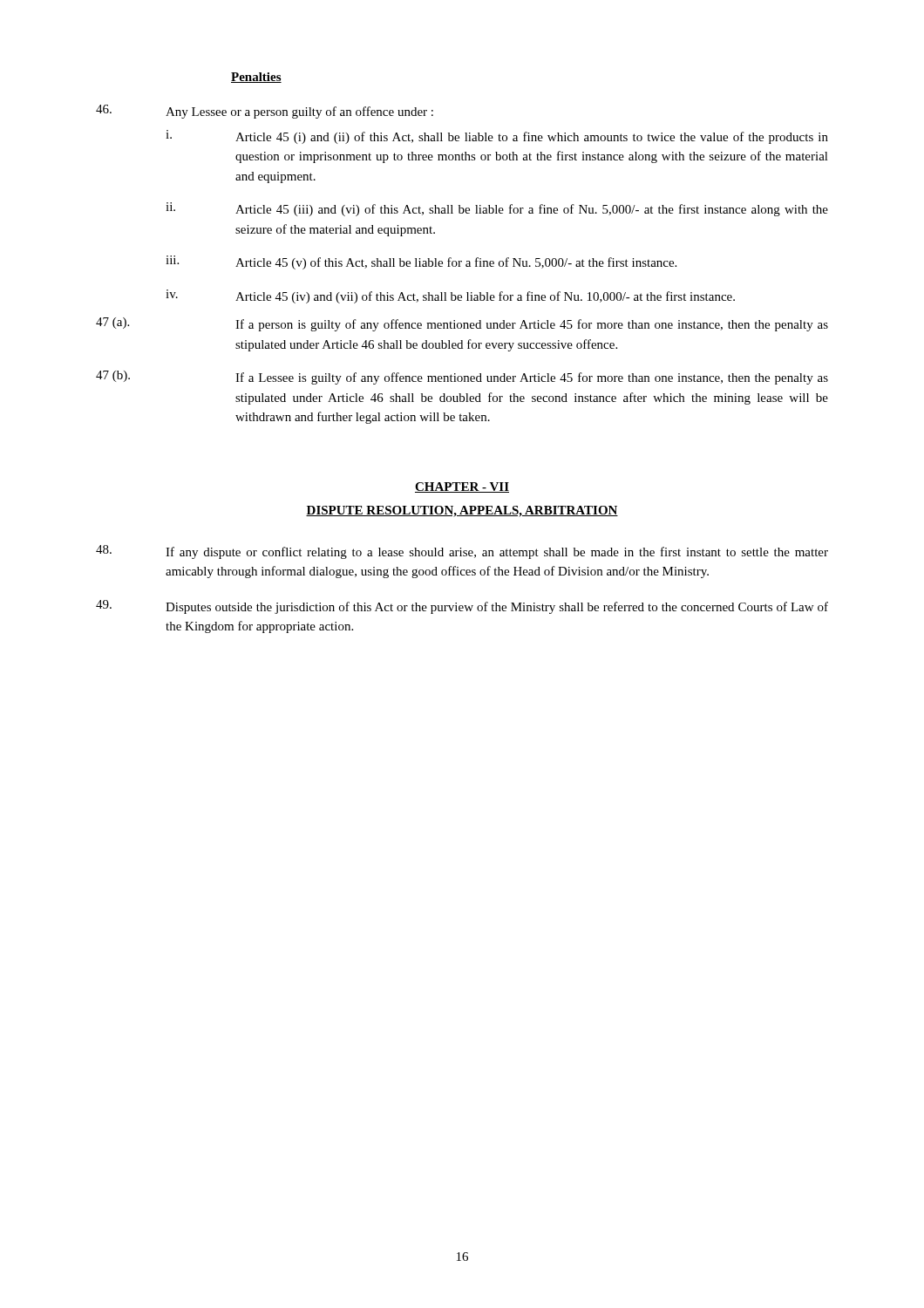Image resolution: width=924 pixels, height=1308 pixels.
Task: Select the element starting "47 (b). If a"
Action: coord(462,397)
